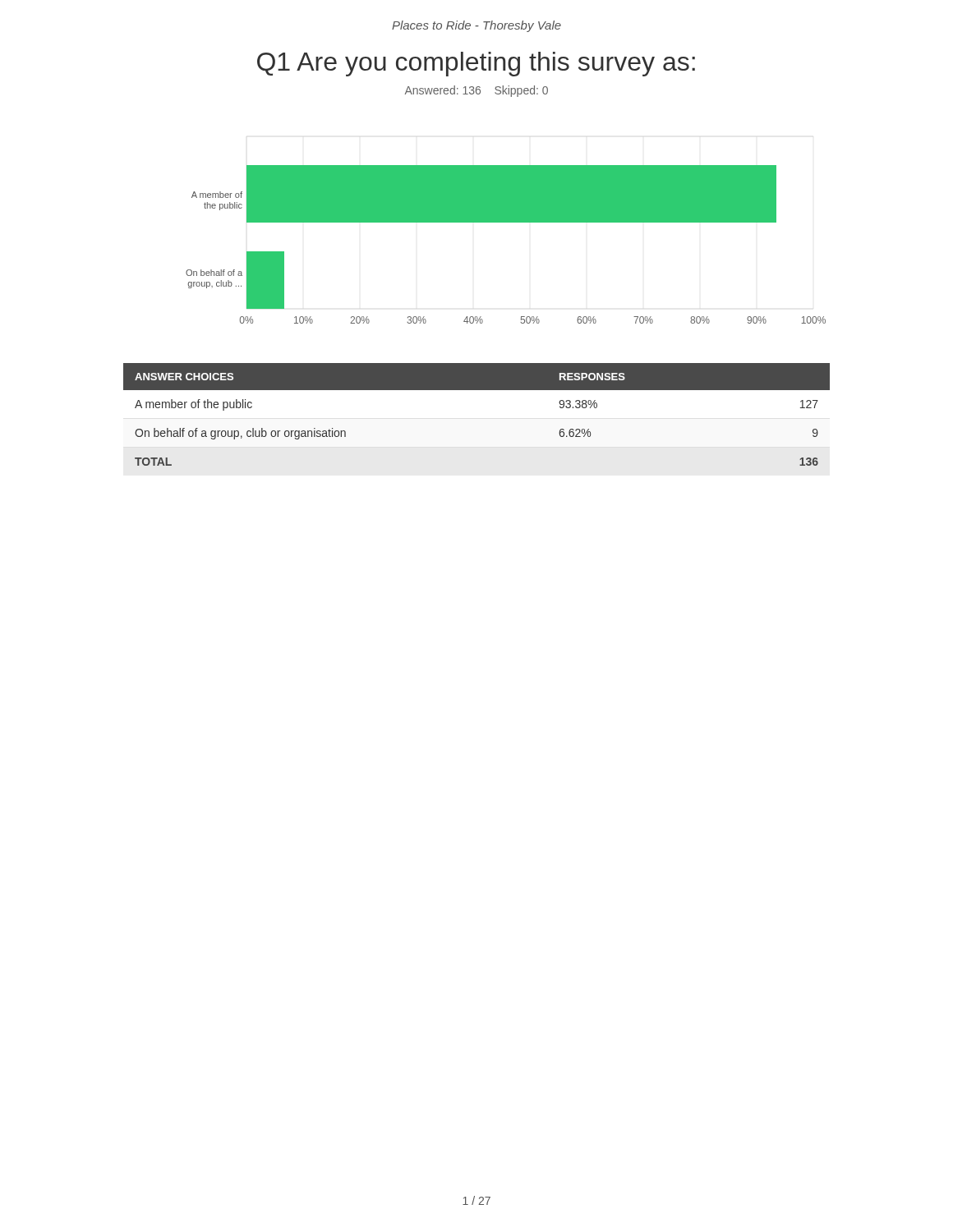Select the bar chart
Screen dimensions: 1232x953
tap(476, 228)
